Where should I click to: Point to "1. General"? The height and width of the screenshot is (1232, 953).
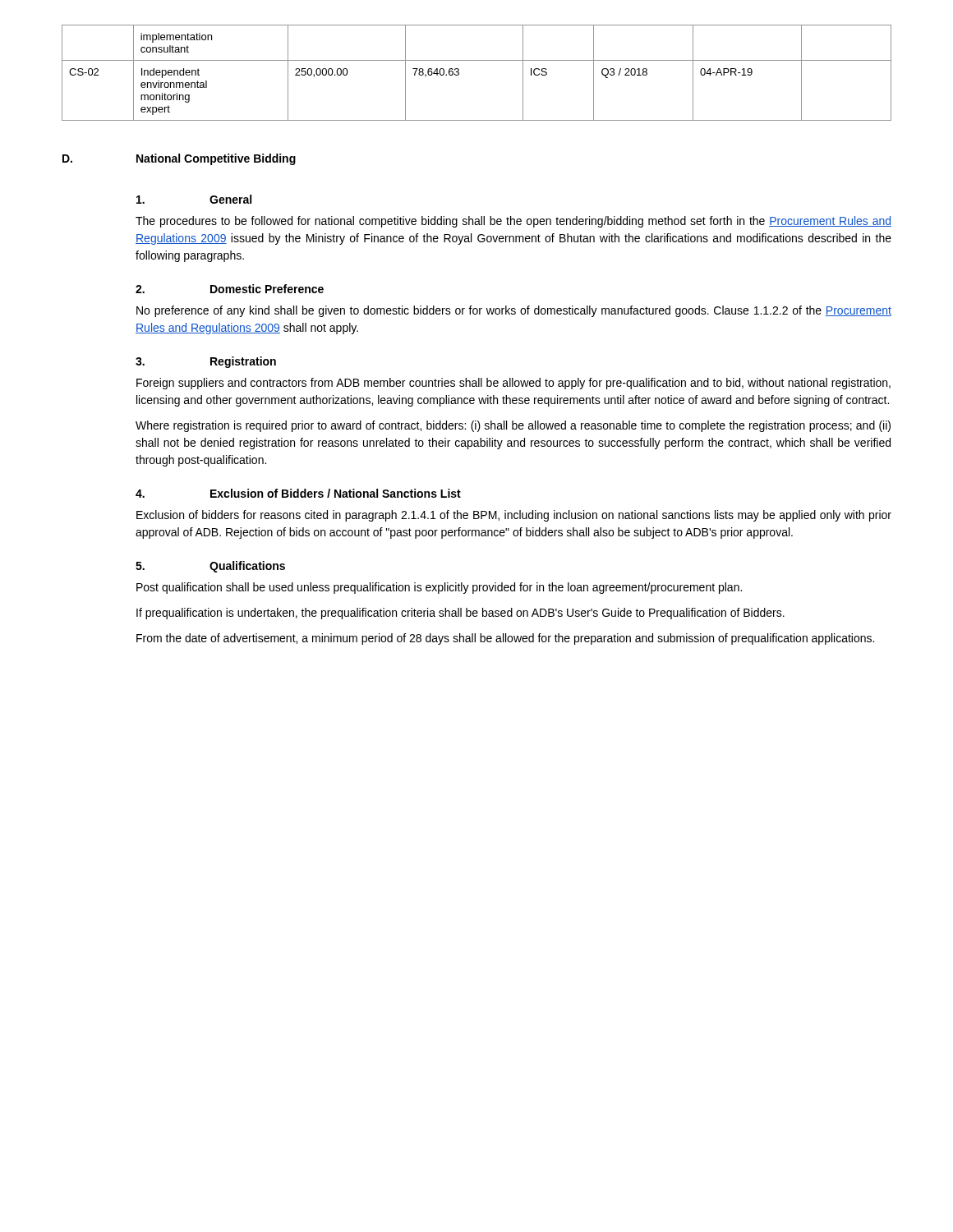coord(139,199)
